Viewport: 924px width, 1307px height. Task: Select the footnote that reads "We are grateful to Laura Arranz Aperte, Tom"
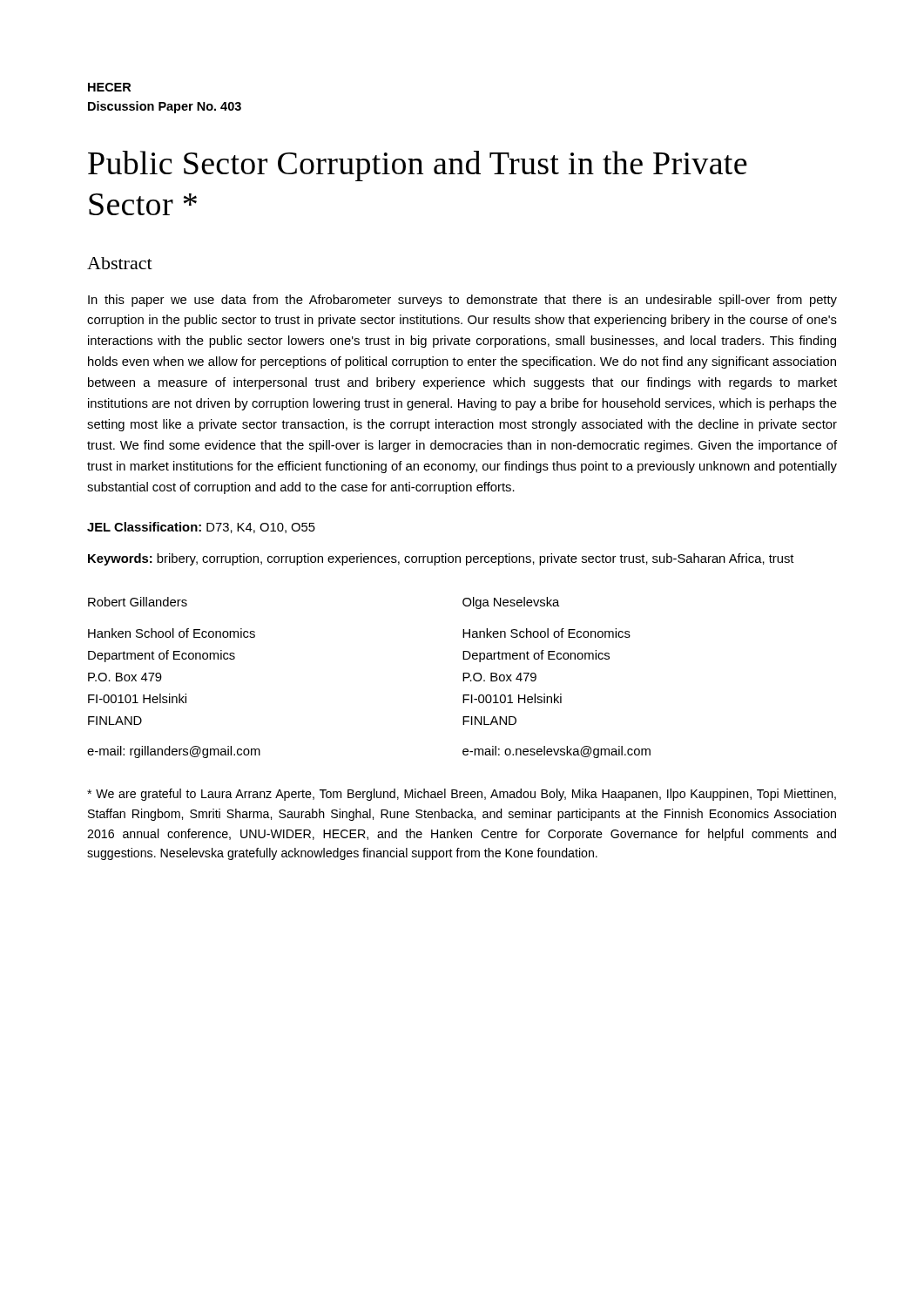(462, 824)
